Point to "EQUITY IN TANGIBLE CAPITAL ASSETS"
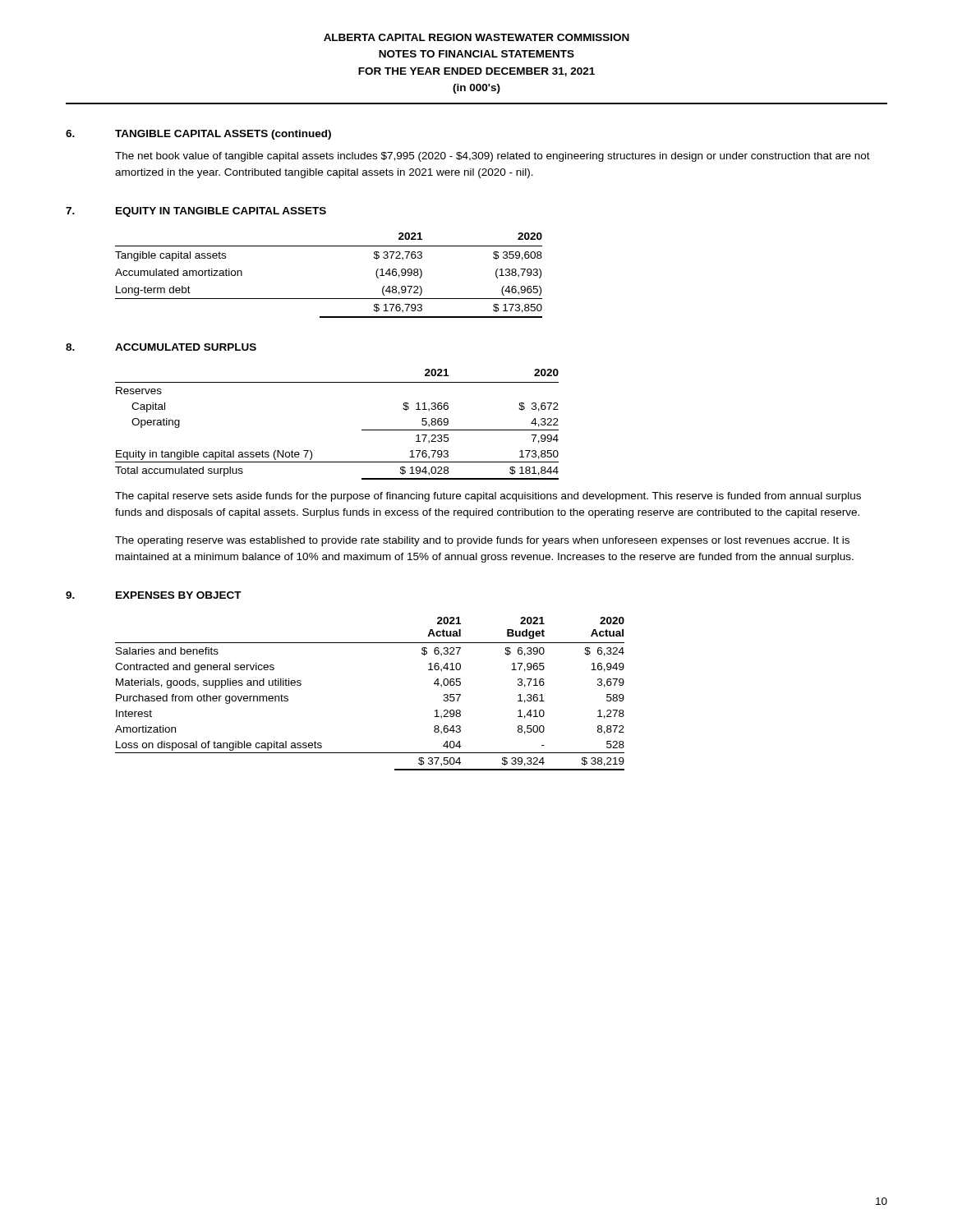Image resolution: width=953 pixels, height=1232 pixels. 221,210
